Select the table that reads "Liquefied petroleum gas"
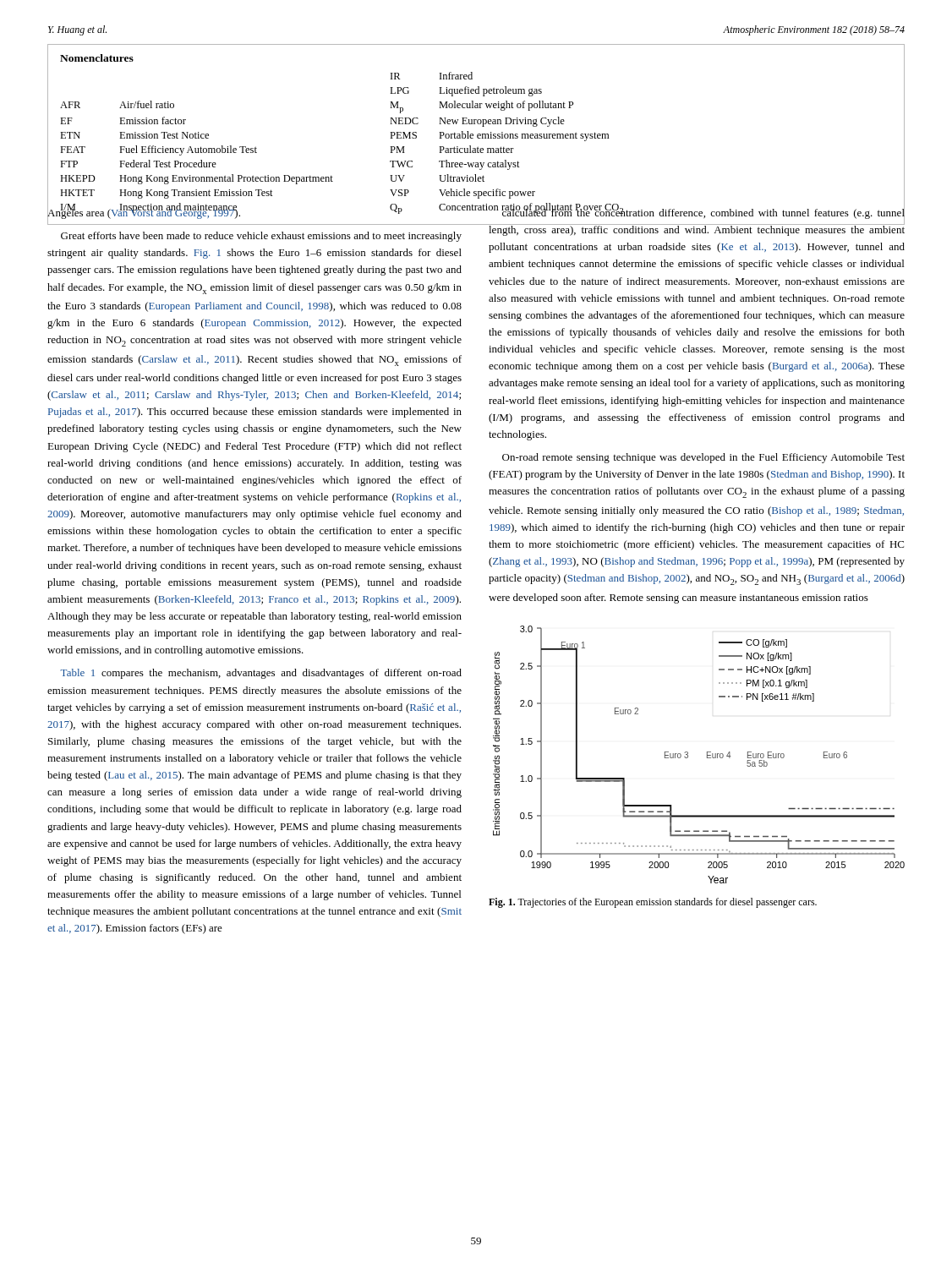 (x=476, y=134)
